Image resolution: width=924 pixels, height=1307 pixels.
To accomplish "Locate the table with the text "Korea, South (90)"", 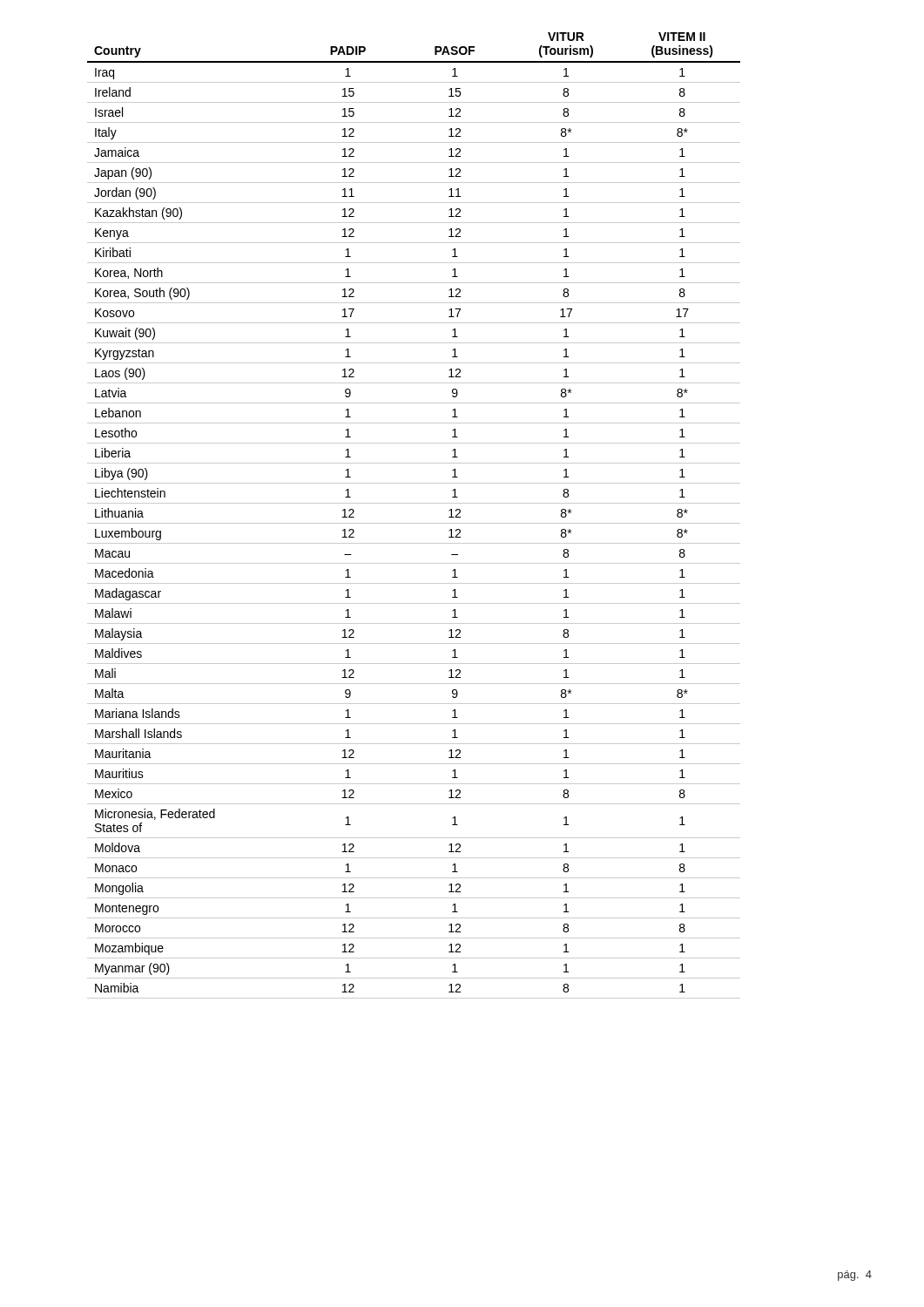I will pyautogui.click(x=414, y=512).
